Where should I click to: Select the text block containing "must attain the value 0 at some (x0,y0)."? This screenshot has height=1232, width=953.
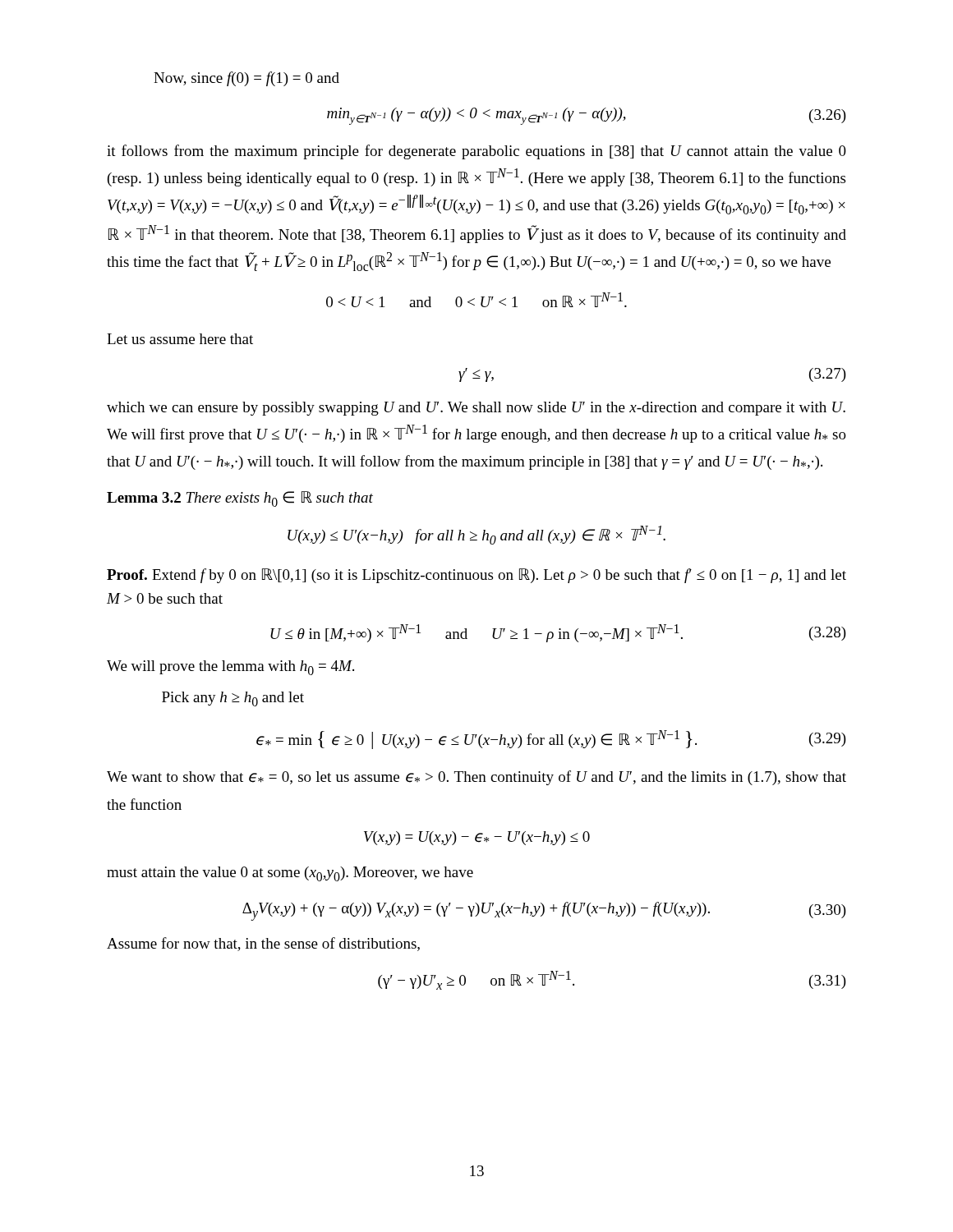click(290, 874)
